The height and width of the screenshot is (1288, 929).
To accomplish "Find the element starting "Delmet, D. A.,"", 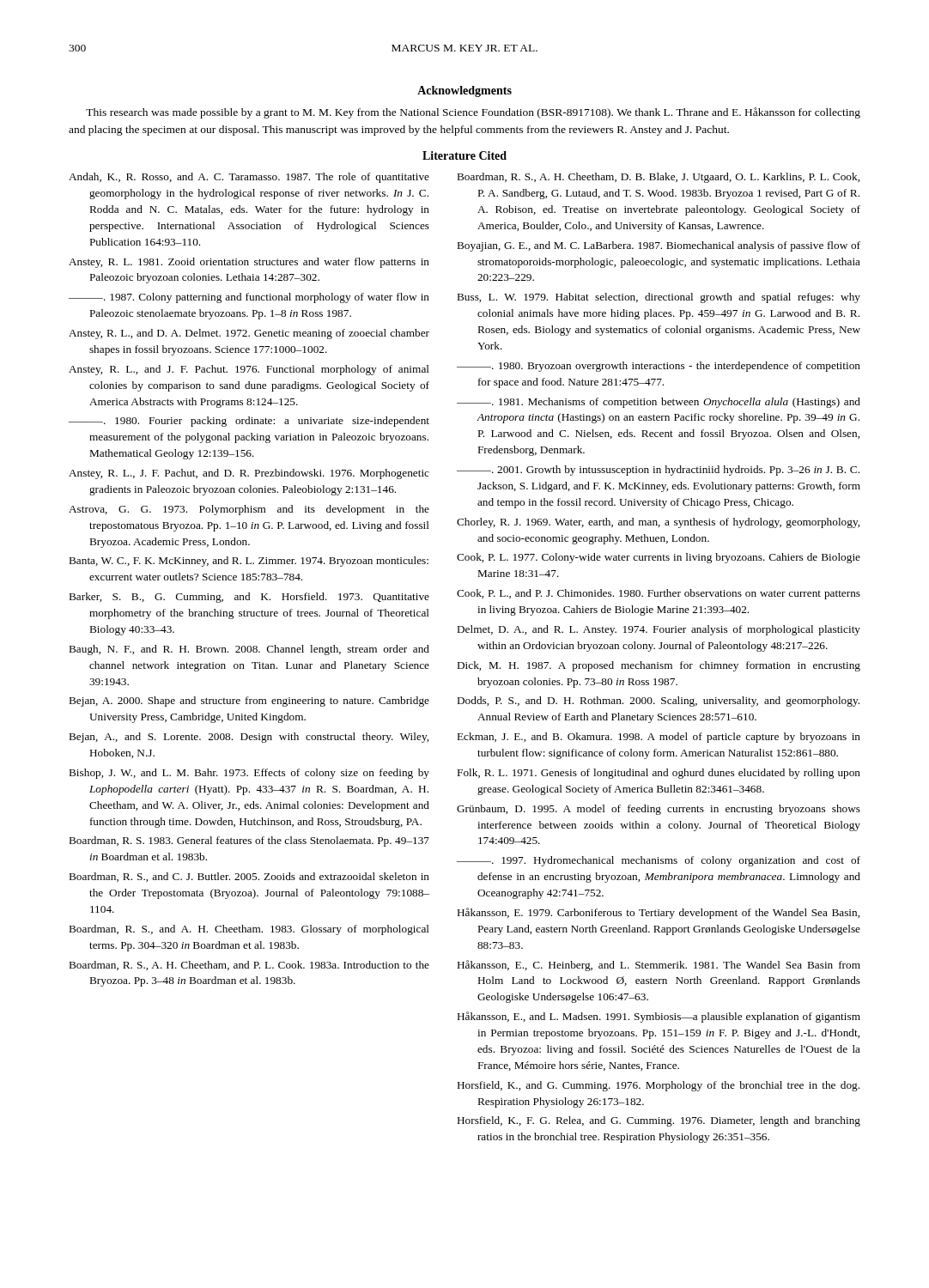I will (659, 637).
